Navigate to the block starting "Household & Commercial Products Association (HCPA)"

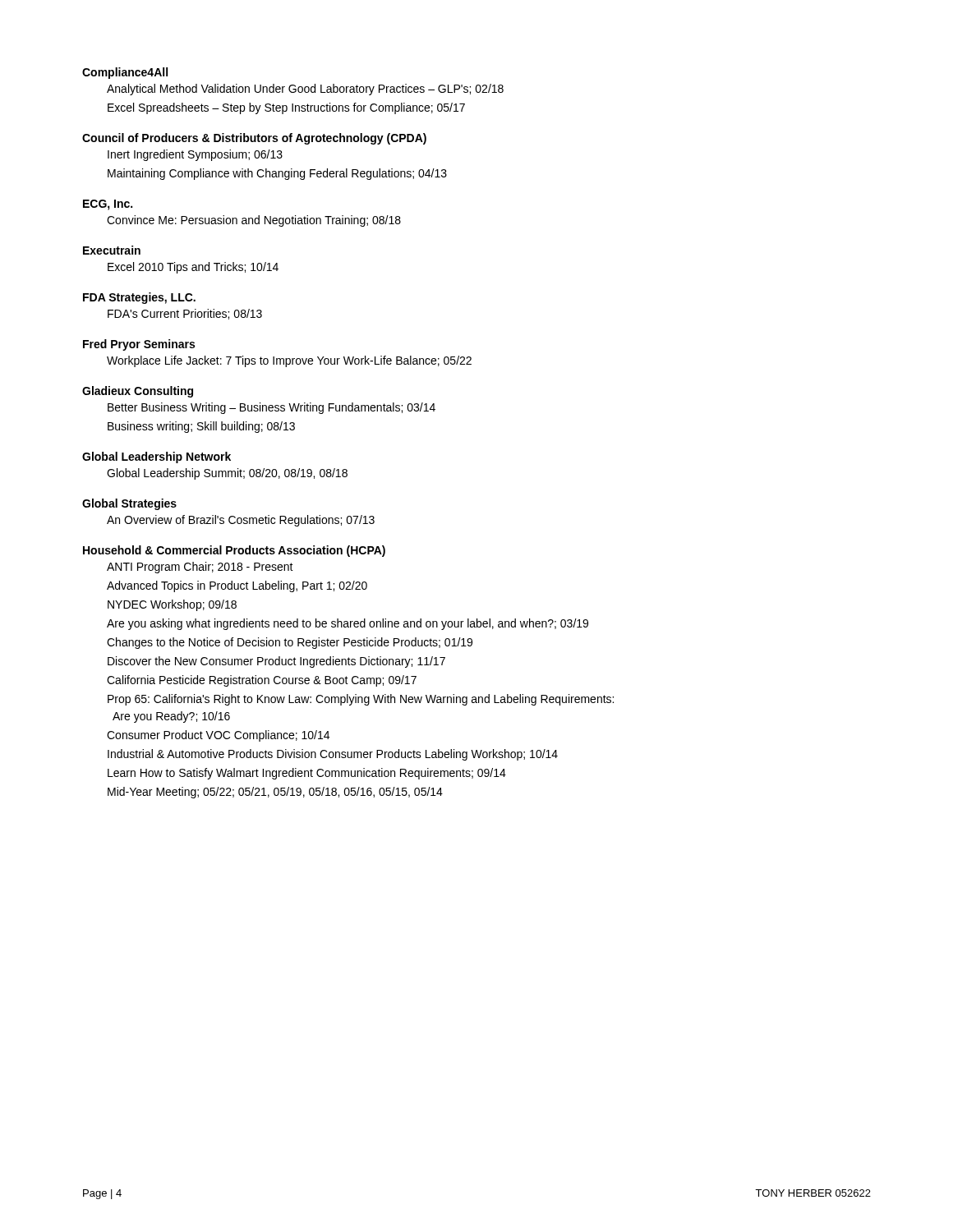tap(234, 550)
